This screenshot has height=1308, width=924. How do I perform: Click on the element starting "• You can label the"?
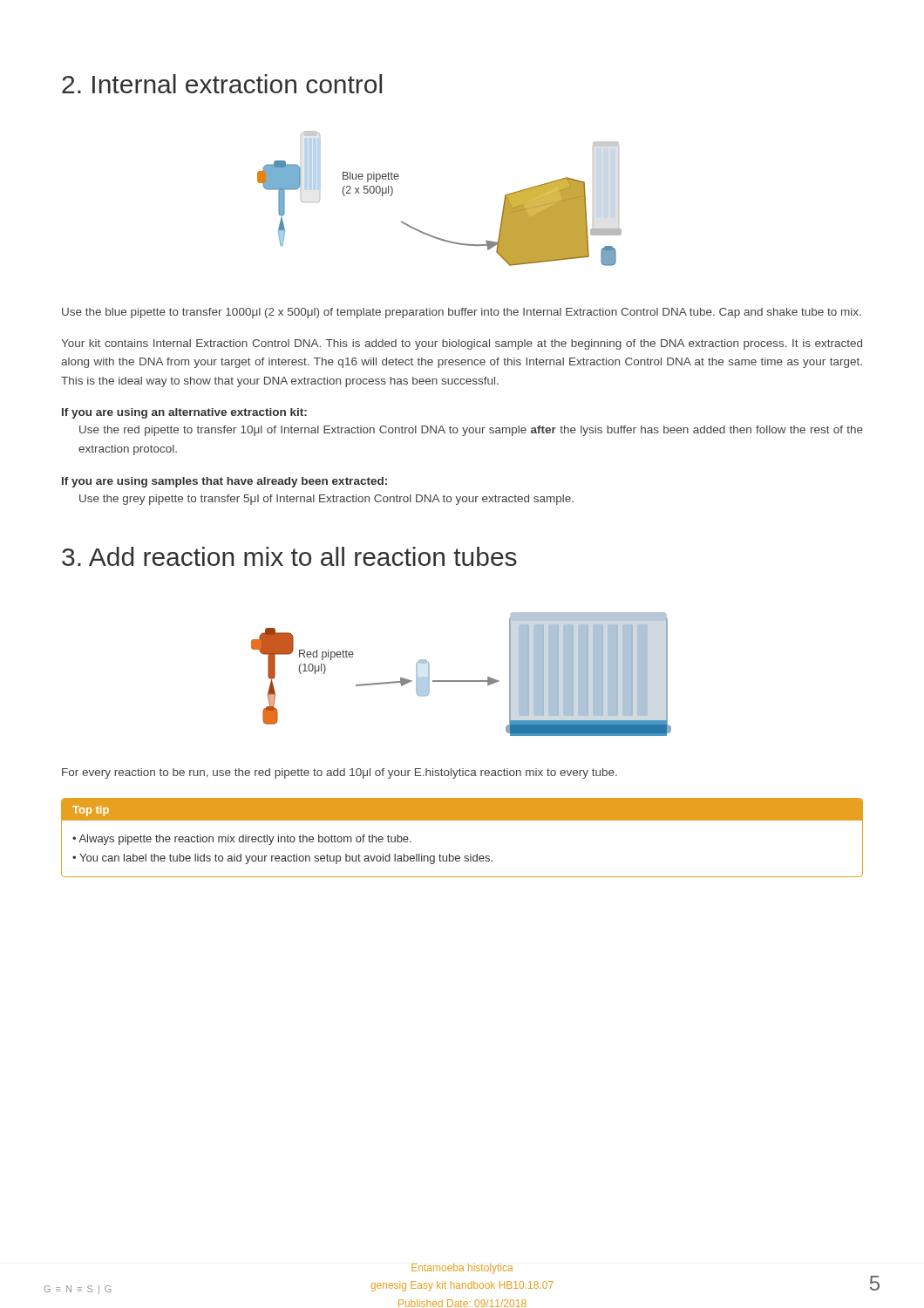283,858
